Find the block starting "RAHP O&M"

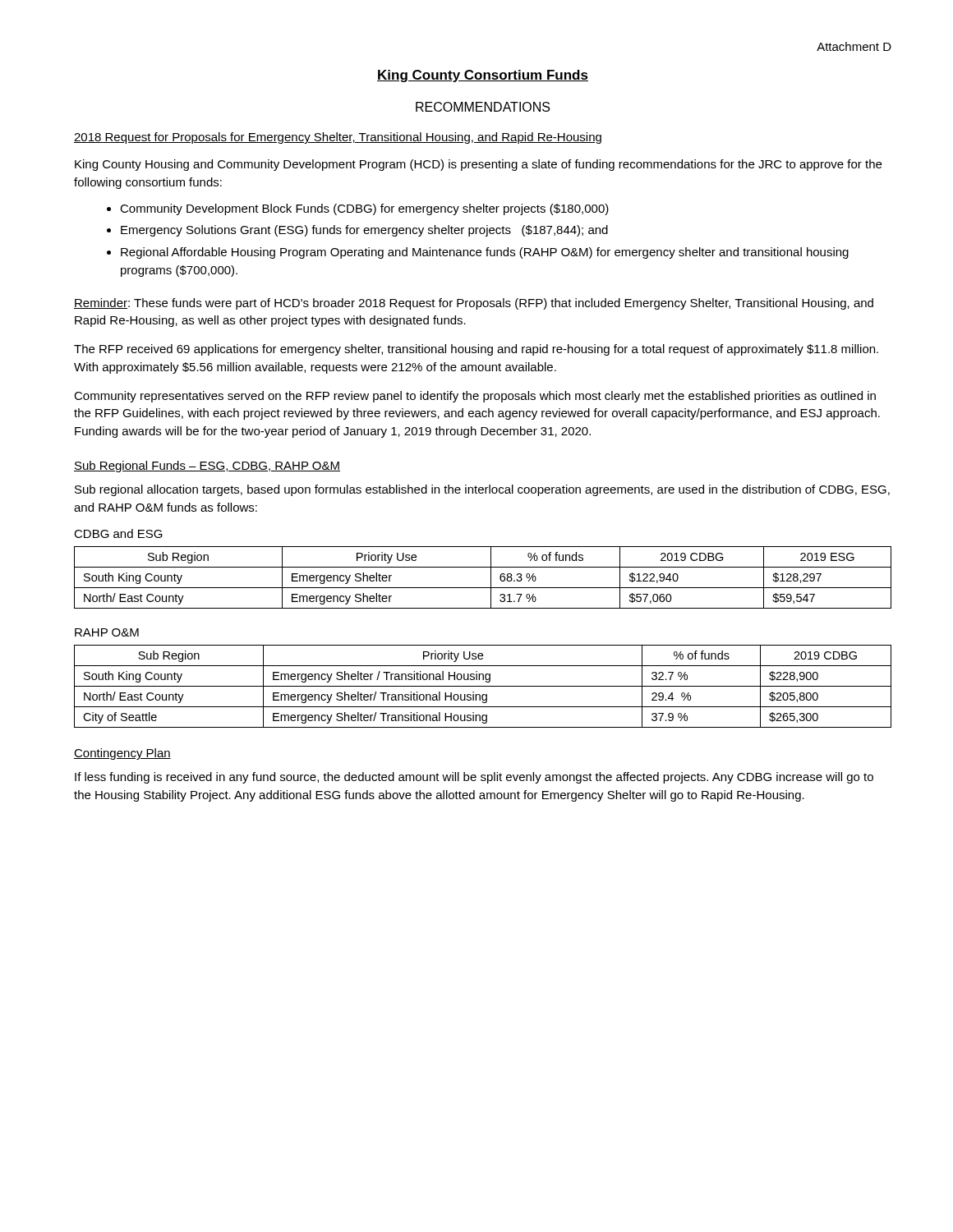(107, 632)
